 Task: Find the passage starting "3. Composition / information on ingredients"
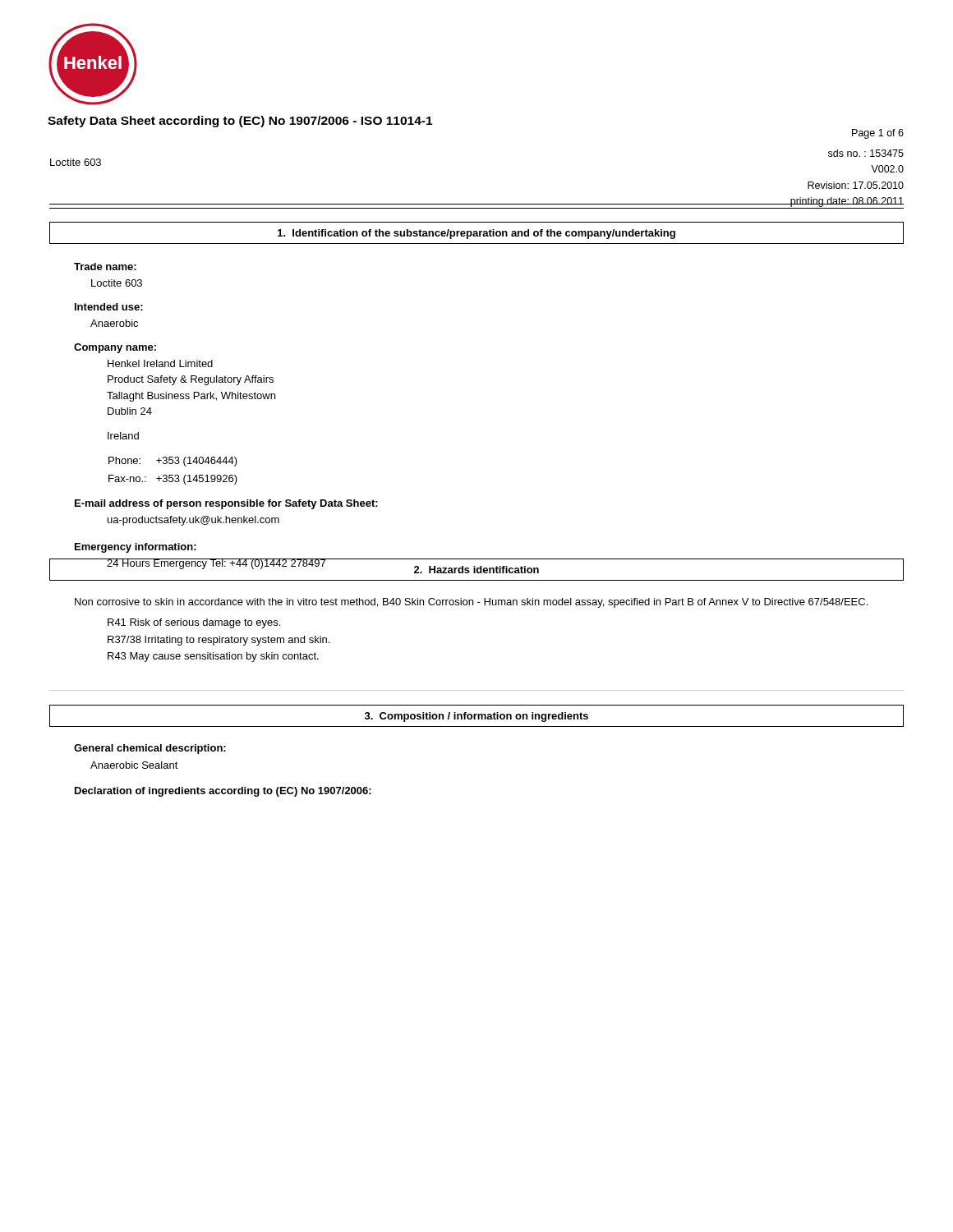tap(476, 716)
